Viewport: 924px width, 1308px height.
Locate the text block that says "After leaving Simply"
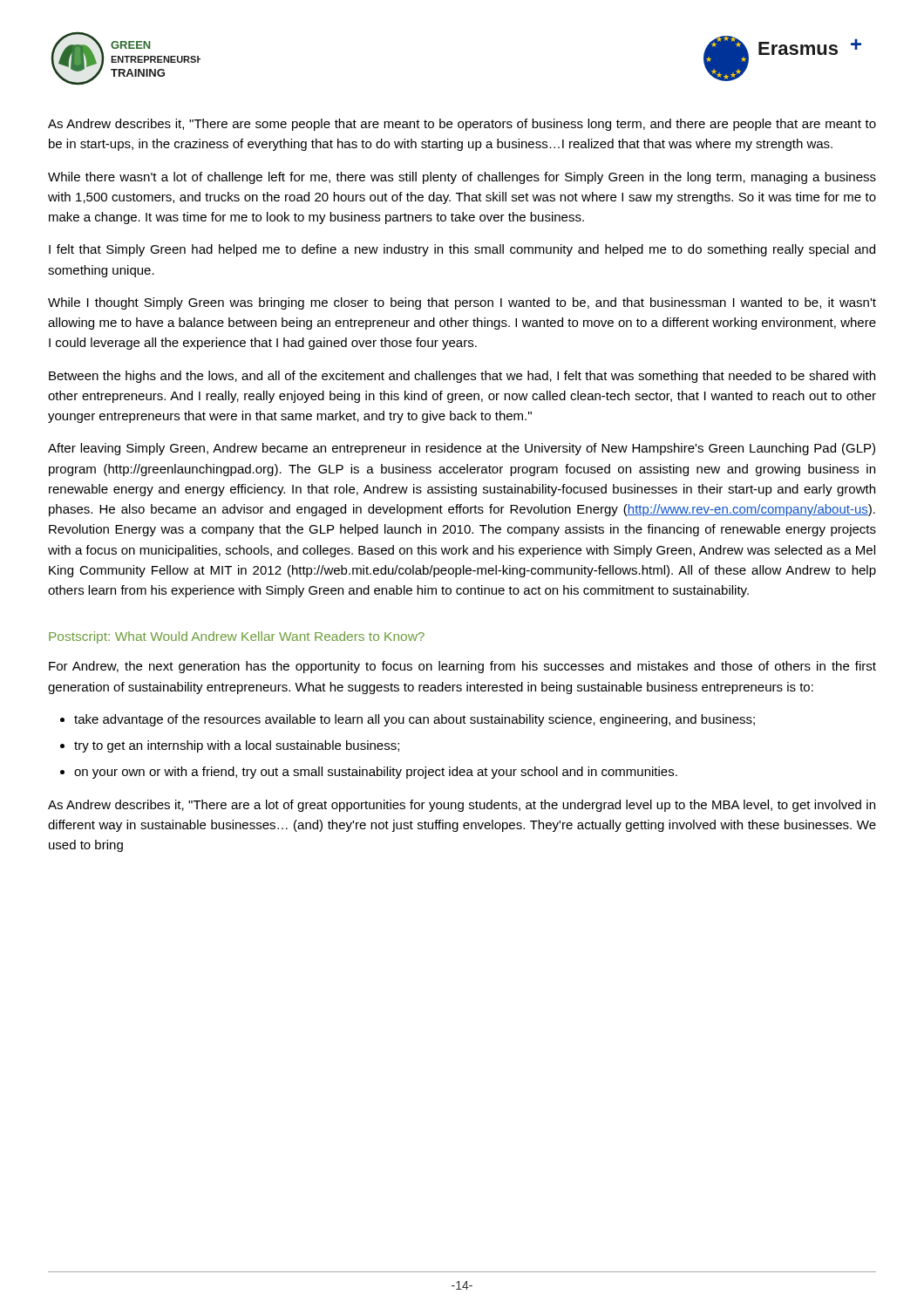(462, 519)
